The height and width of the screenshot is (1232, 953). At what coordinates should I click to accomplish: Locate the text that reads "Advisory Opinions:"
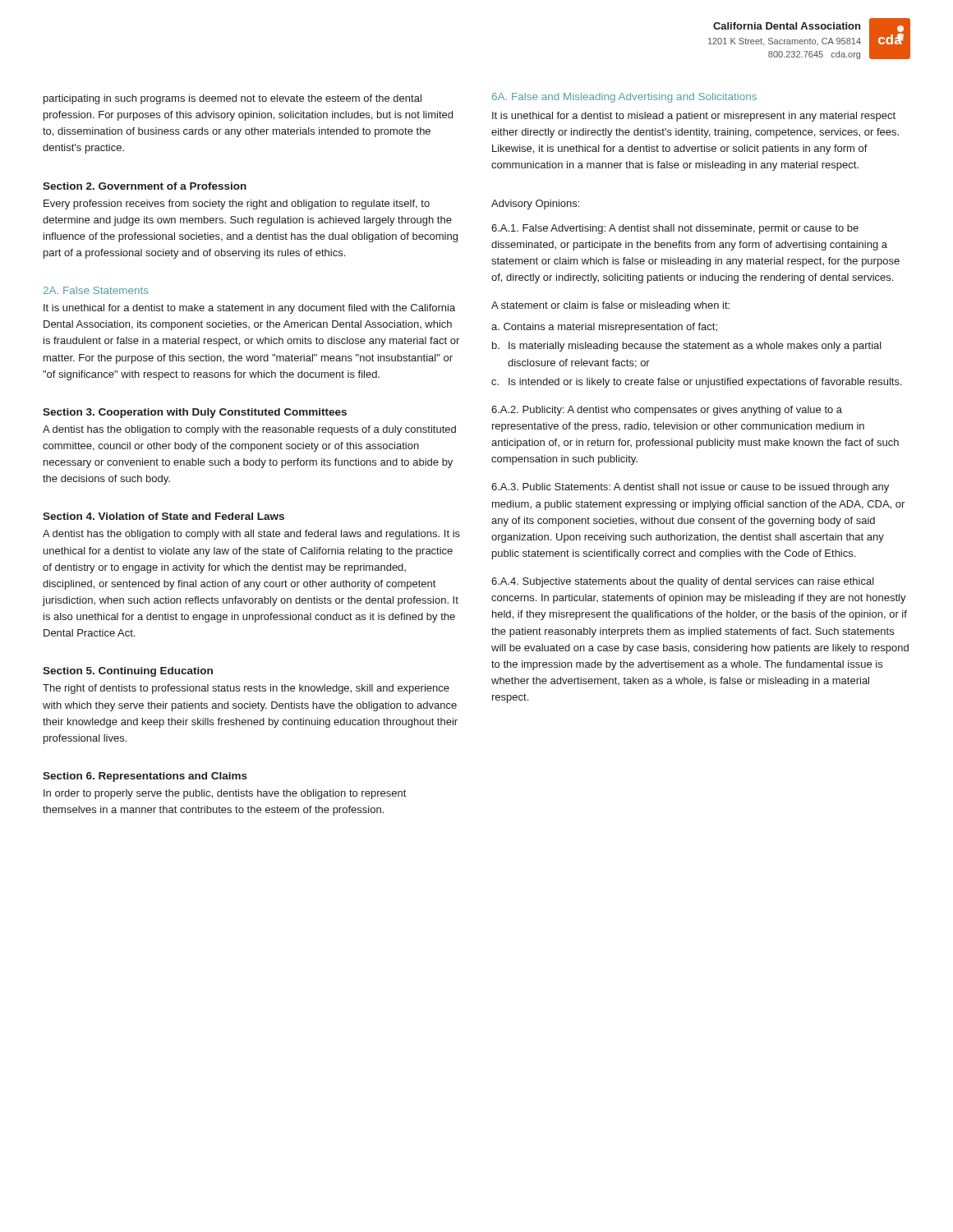(536, 203)
